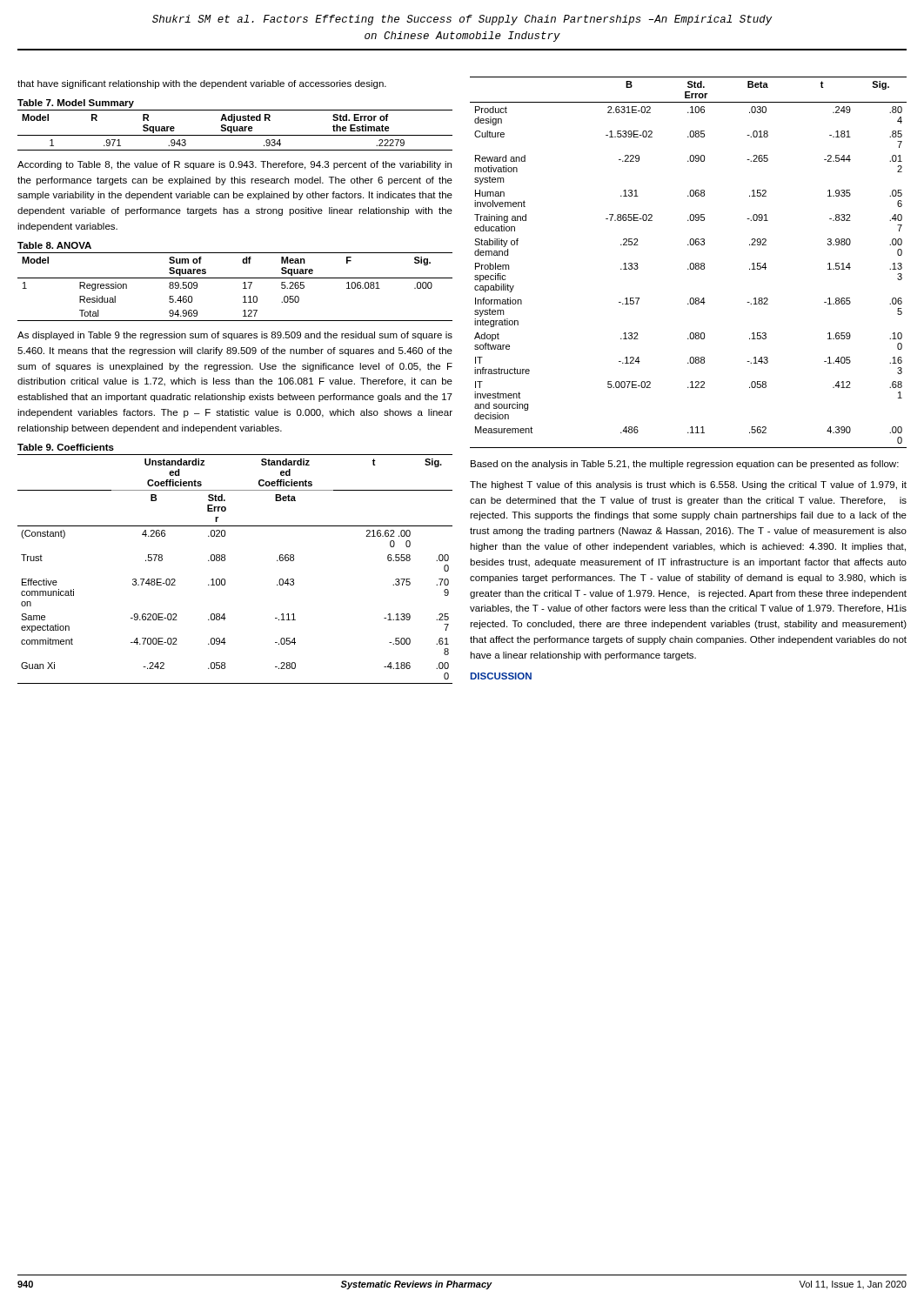Locate the text block that says "According to Table"

[x=235, y=195]
